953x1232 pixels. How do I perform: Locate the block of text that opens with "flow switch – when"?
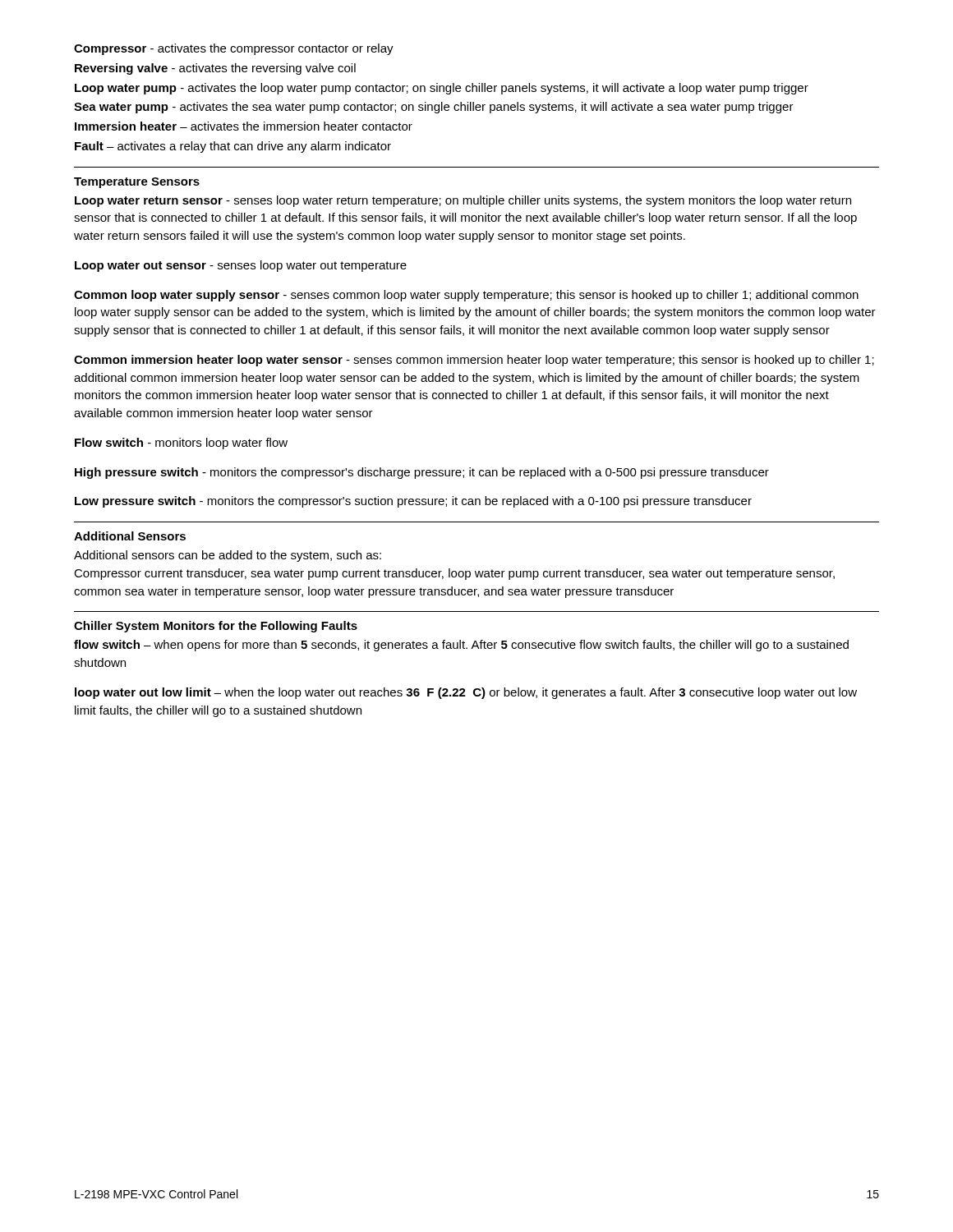coord(462,653)
